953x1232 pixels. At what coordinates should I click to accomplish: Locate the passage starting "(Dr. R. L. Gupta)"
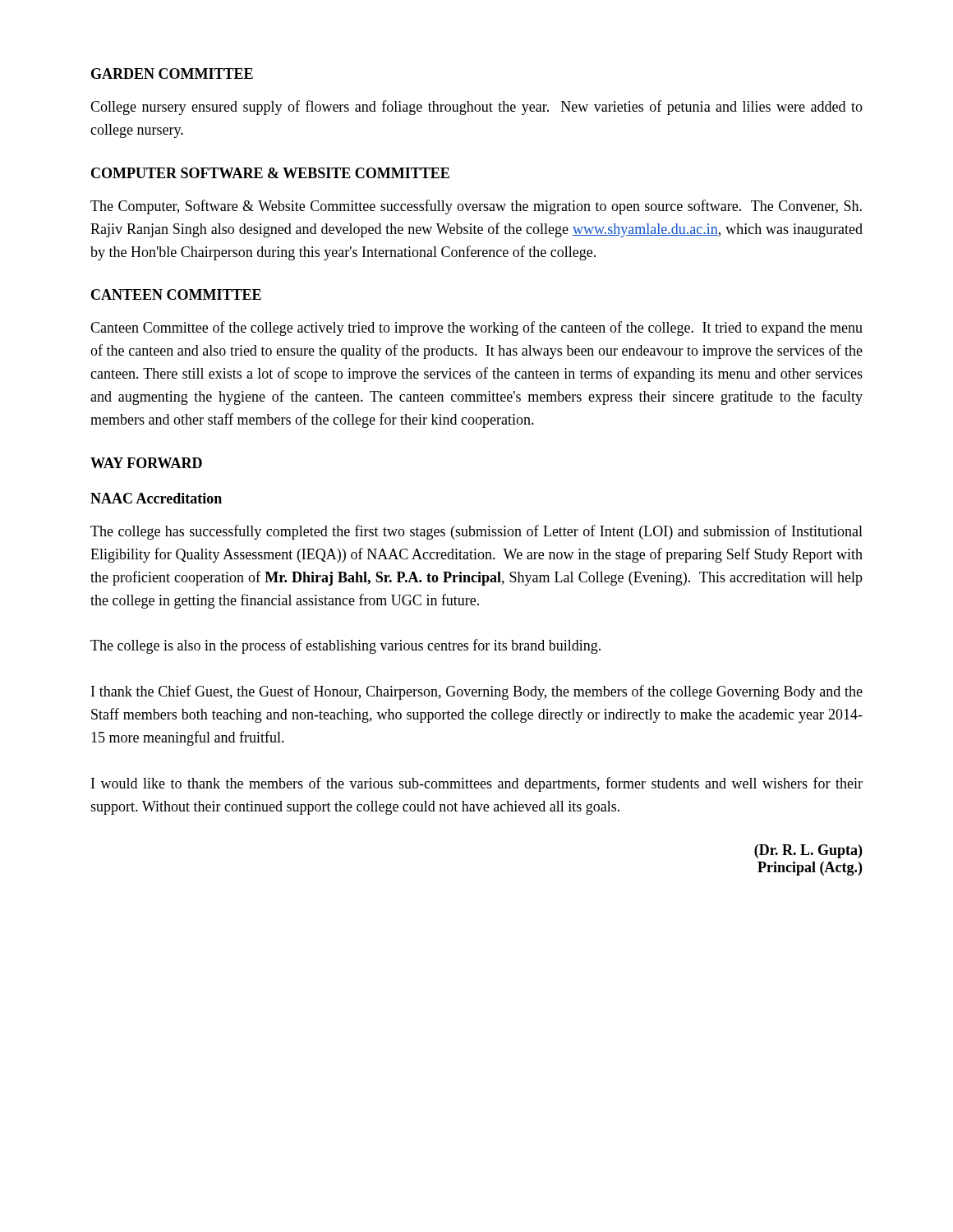(808, 859)
